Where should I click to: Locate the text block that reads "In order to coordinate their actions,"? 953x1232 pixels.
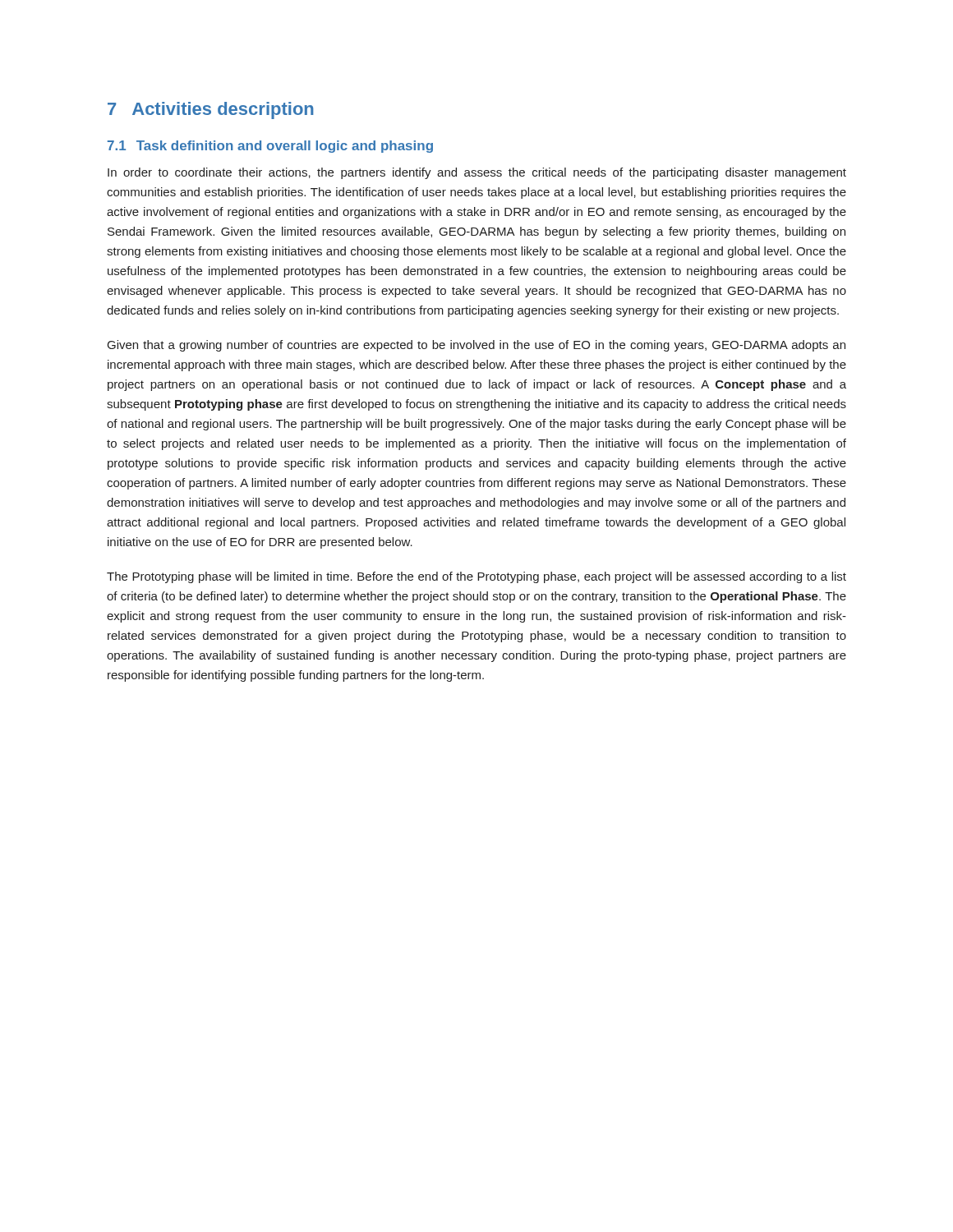click(476, 241)
